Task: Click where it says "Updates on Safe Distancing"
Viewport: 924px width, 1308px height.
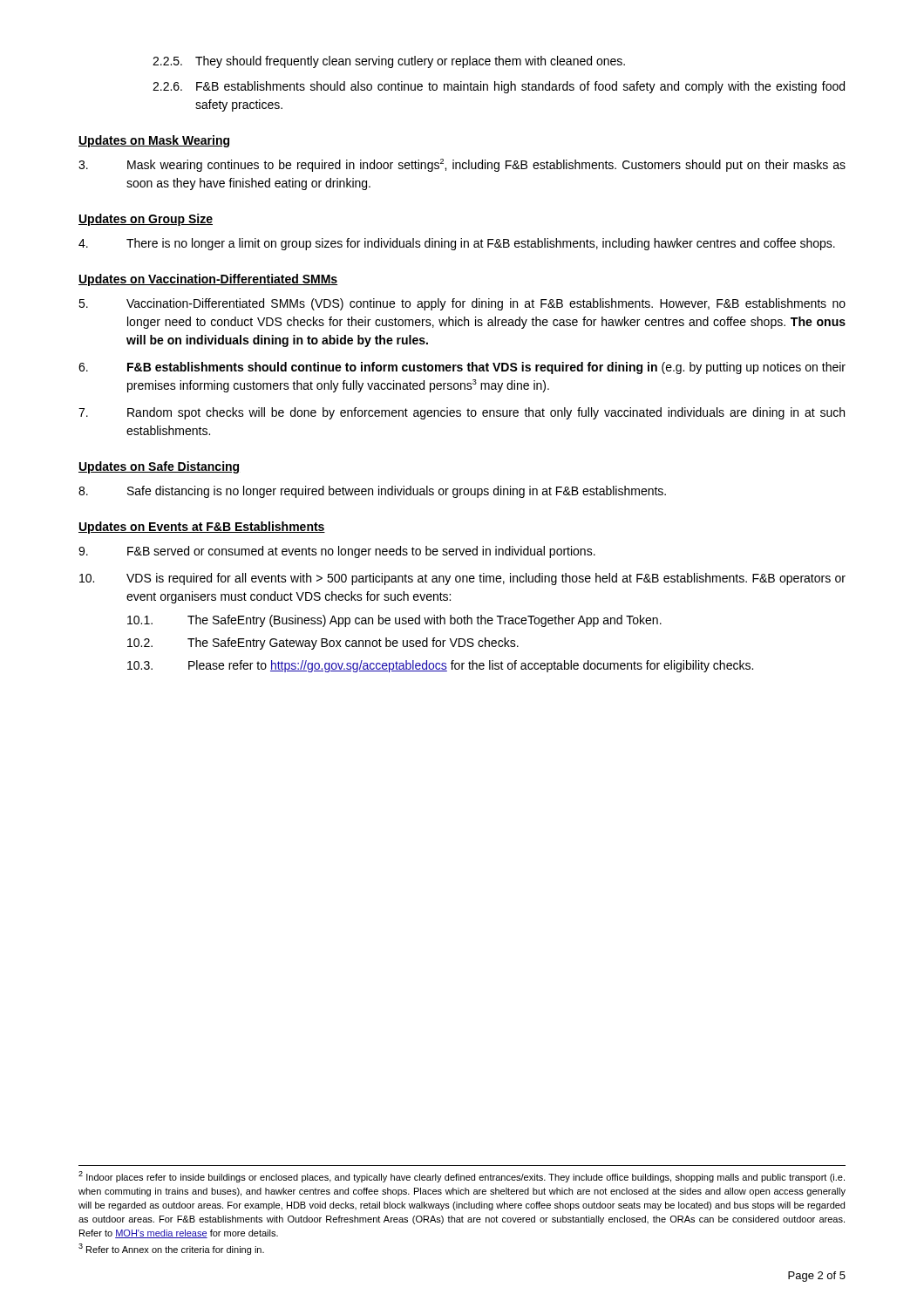Action: (159, 466)
